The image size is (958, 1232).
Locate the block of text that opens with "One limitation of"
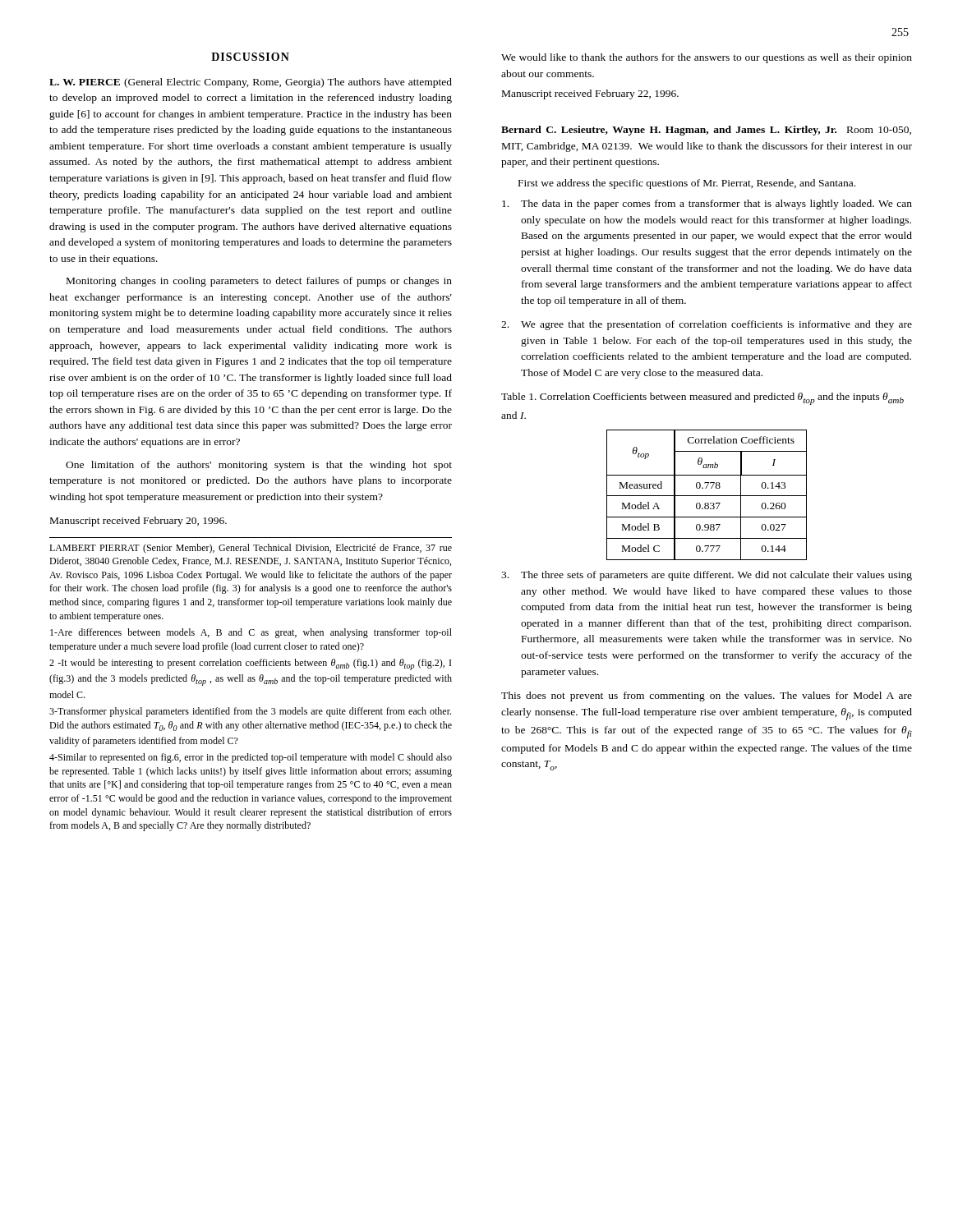(251, 480)
